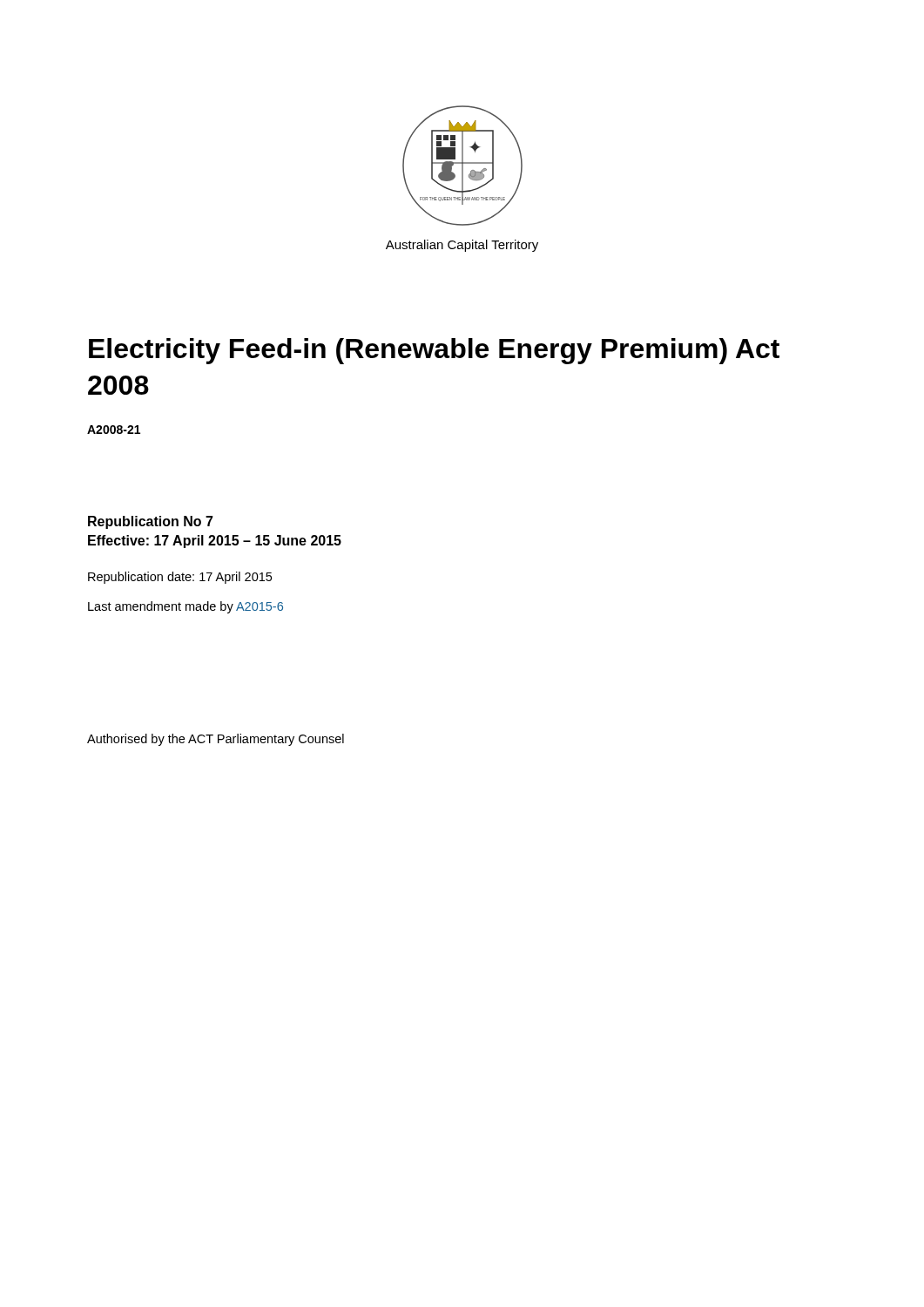Viewport: 924px width, 1307px height.
Task: Find the passage starting "Last amendment made by A2015-6"
Action: 185,607
